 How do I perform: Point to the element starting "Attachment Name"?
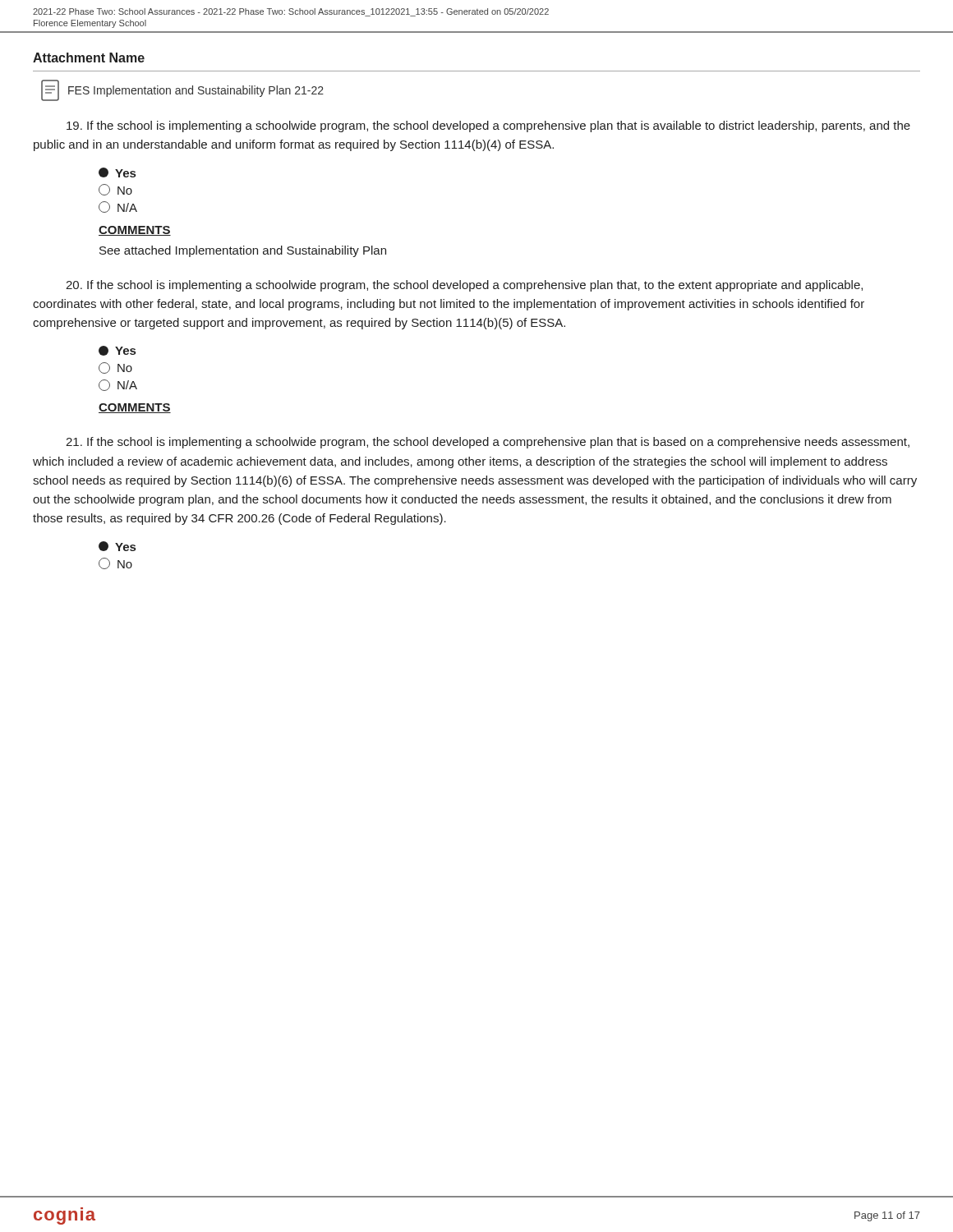(89, 58)
